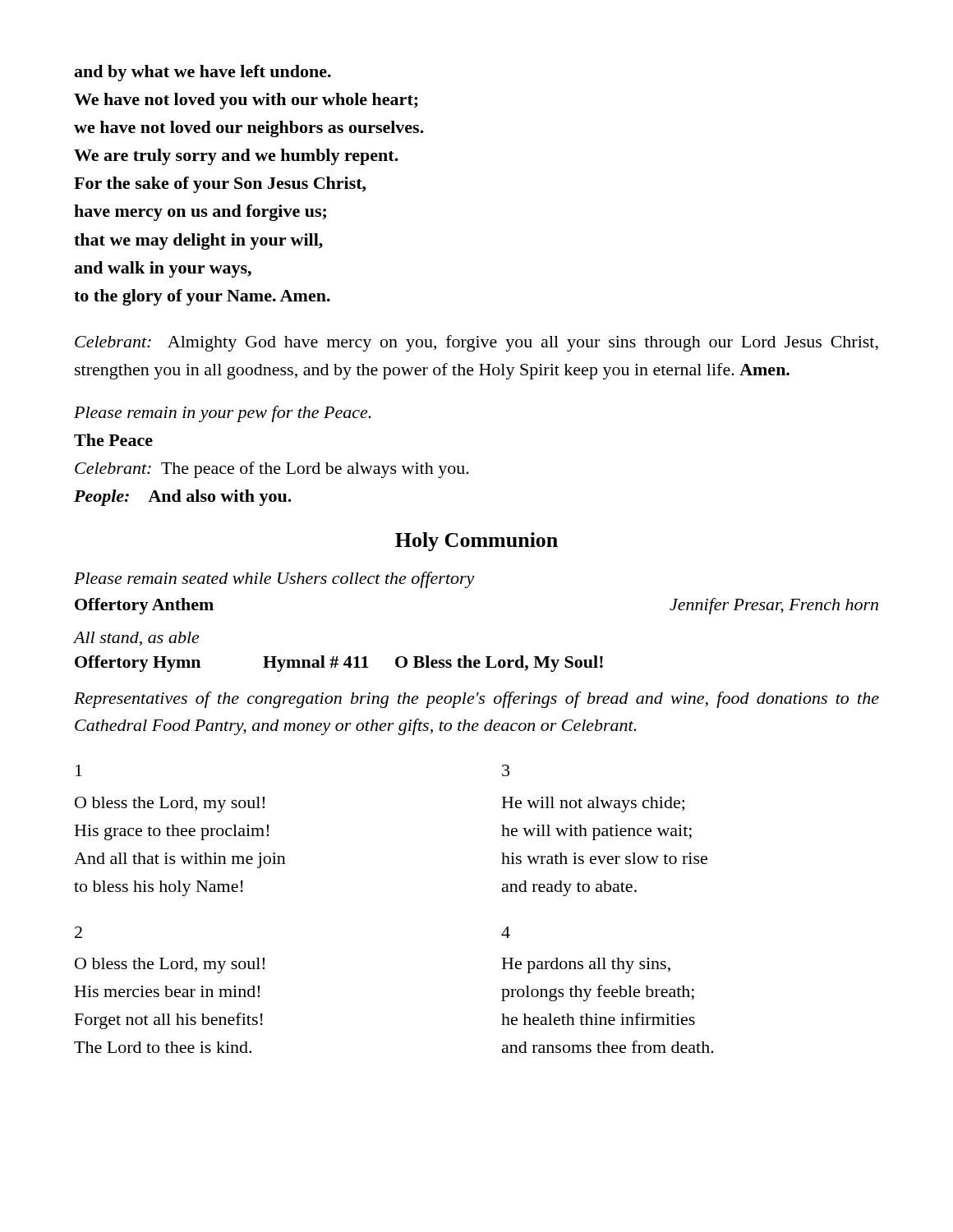Select the region starting "Celebrant: Almighty God have mercy on you, forgive"

476,355
